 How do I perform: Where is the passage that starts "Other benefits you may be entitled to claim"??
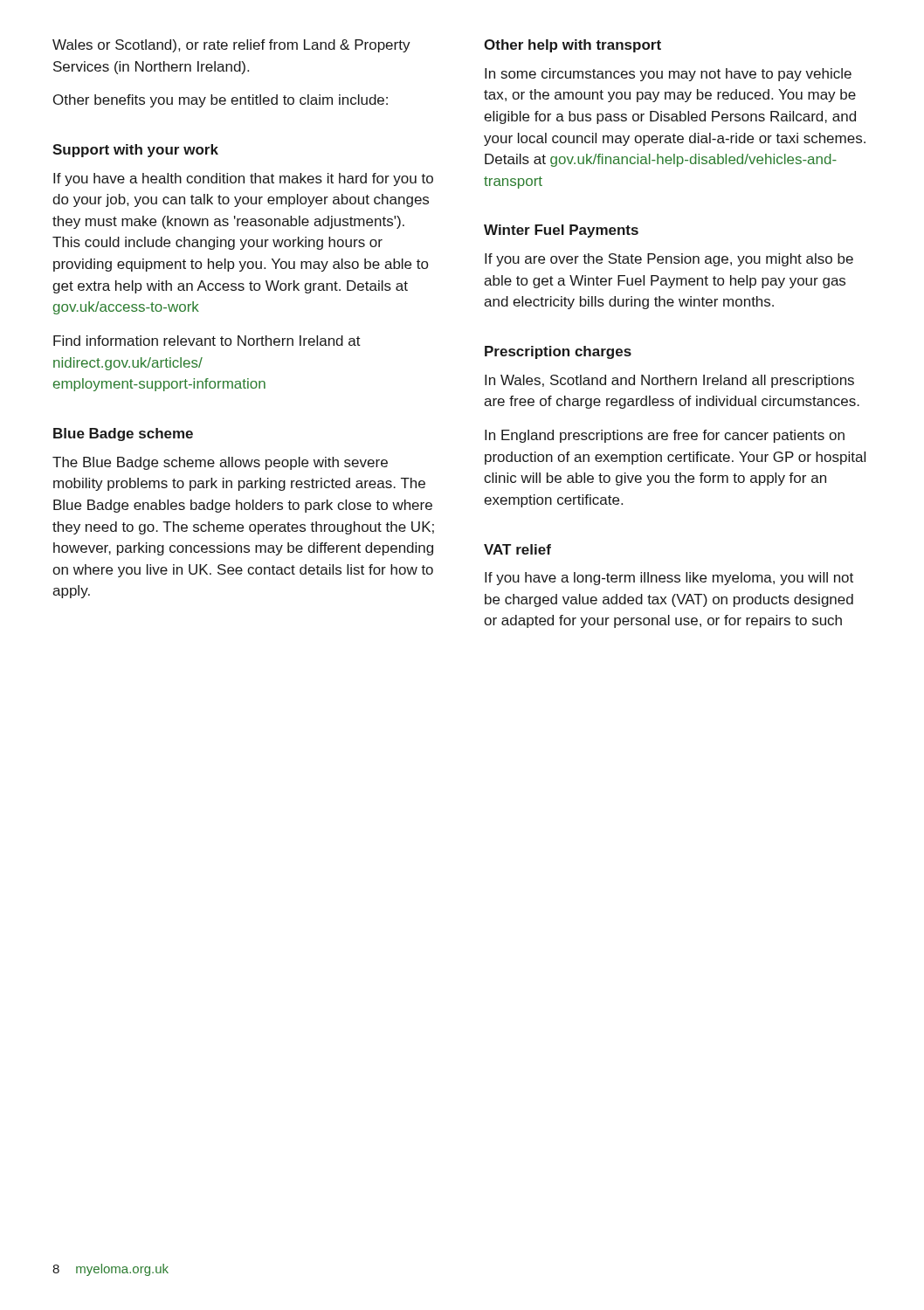[221, 100]
